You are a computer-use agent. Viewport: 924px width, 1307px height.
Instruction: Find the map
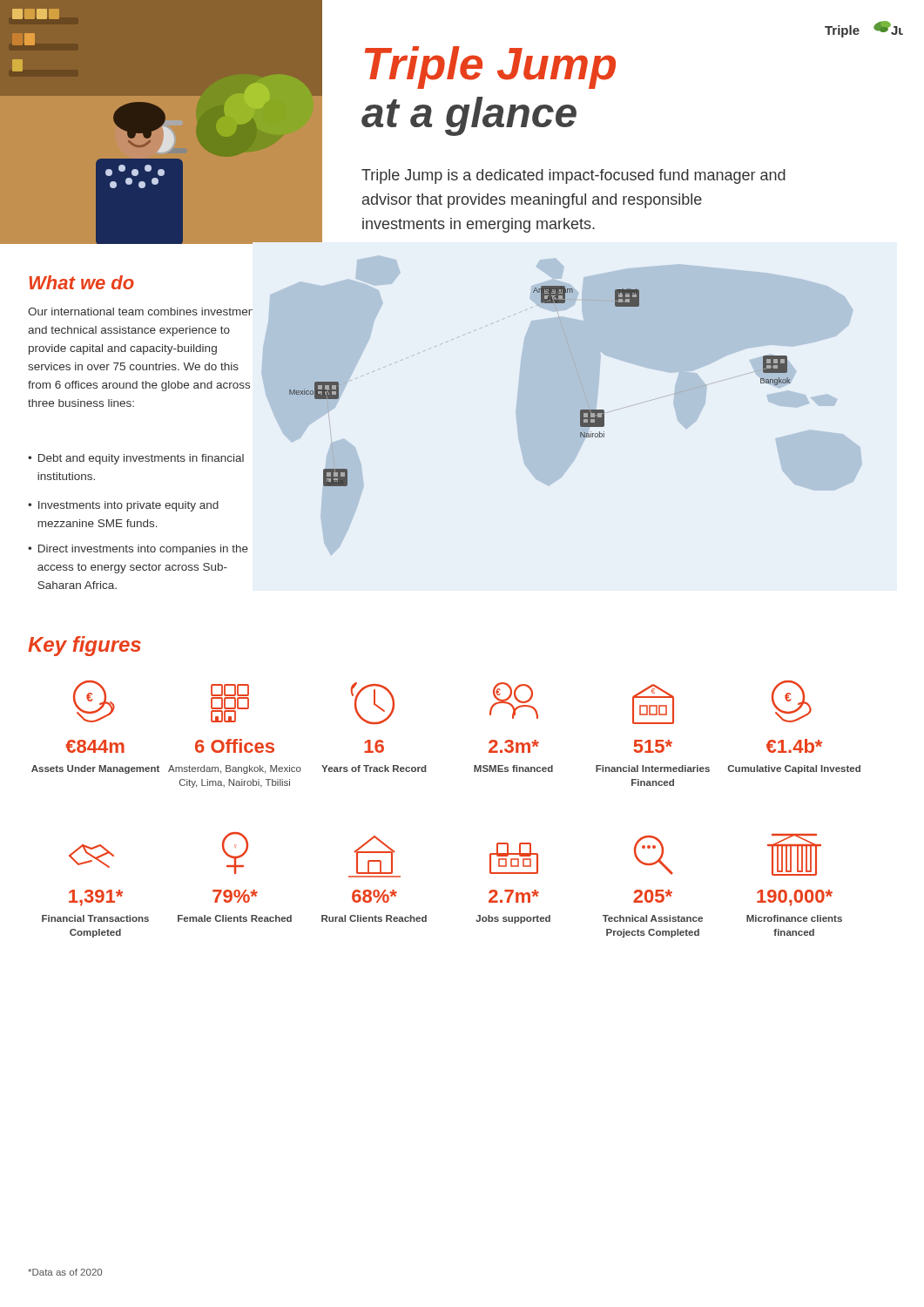[x=575, y=416]
